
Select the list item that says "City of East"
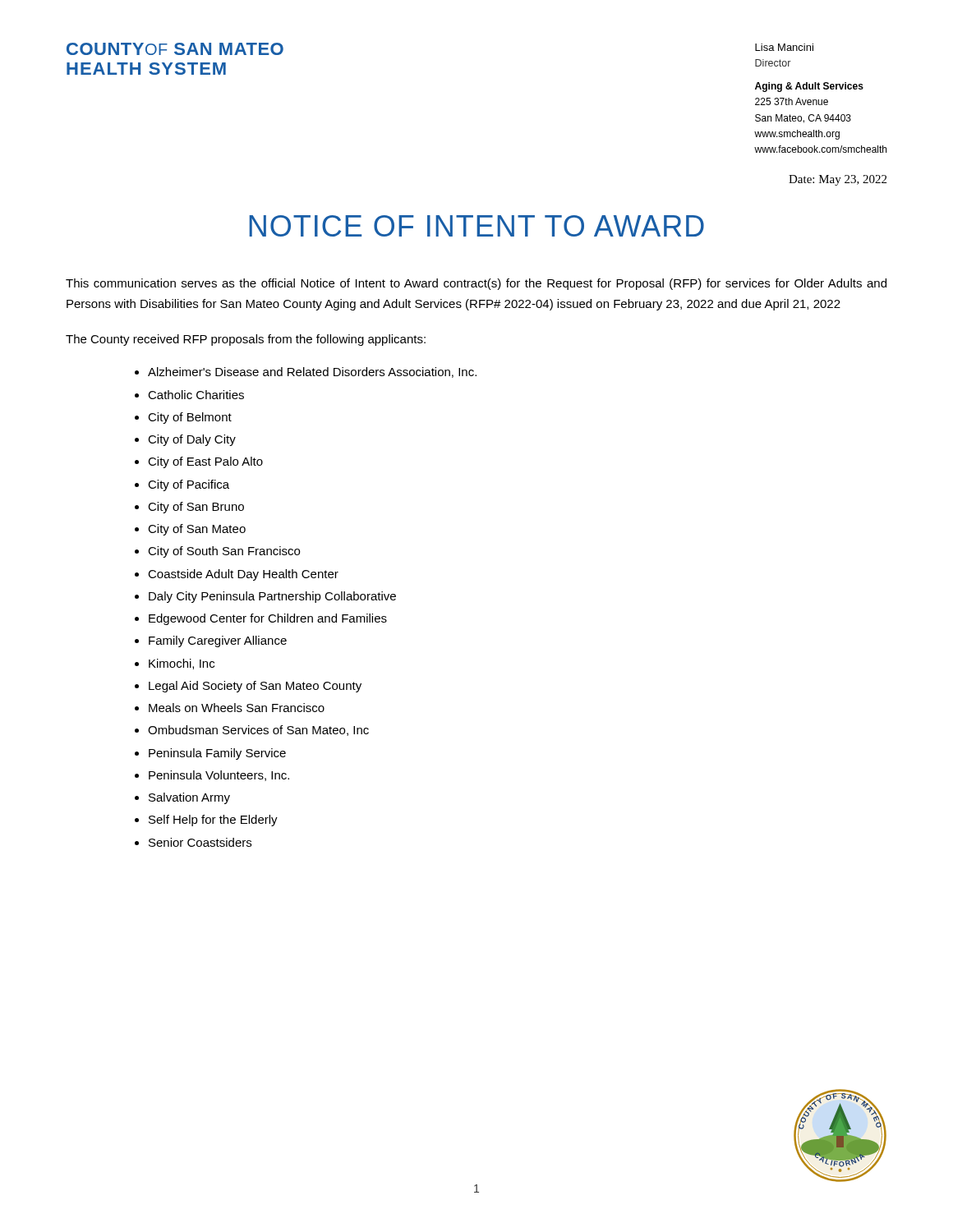tap(205, 462)
